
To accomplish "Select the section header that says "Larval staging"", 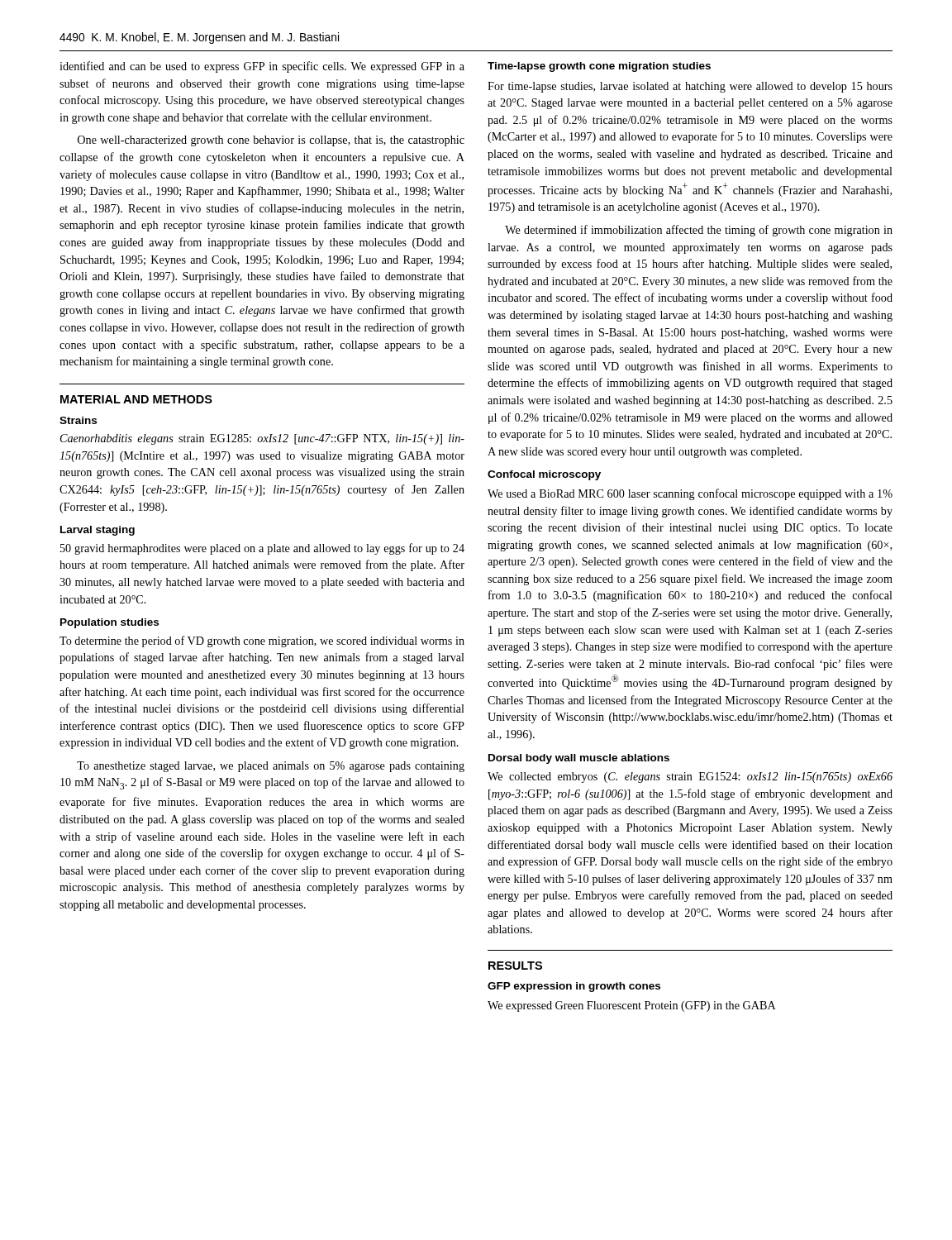I will coord(97,530).
